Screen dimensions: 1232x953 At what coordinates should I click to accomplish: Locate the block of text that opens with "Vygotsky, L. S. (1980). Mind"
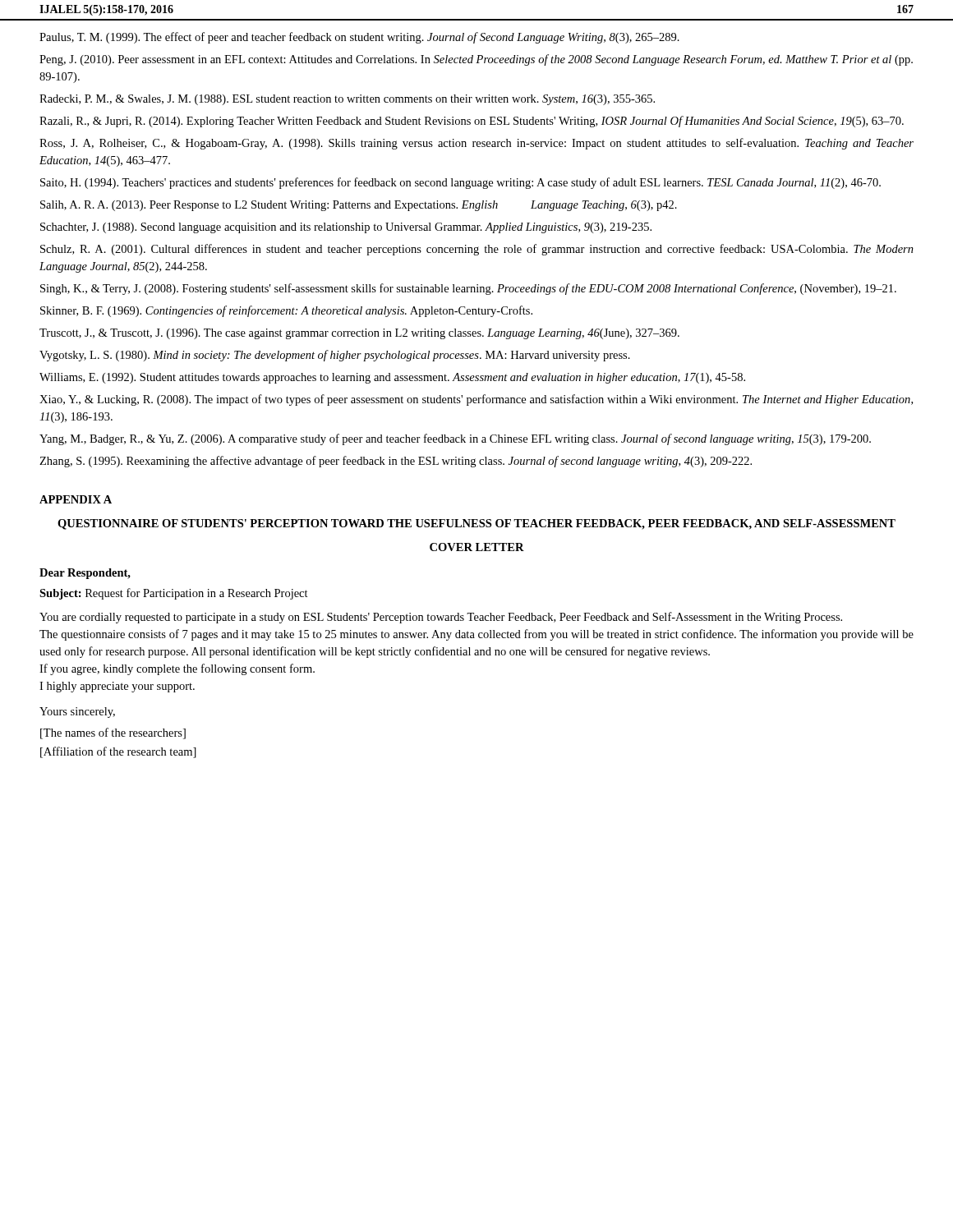click(335, 355)
